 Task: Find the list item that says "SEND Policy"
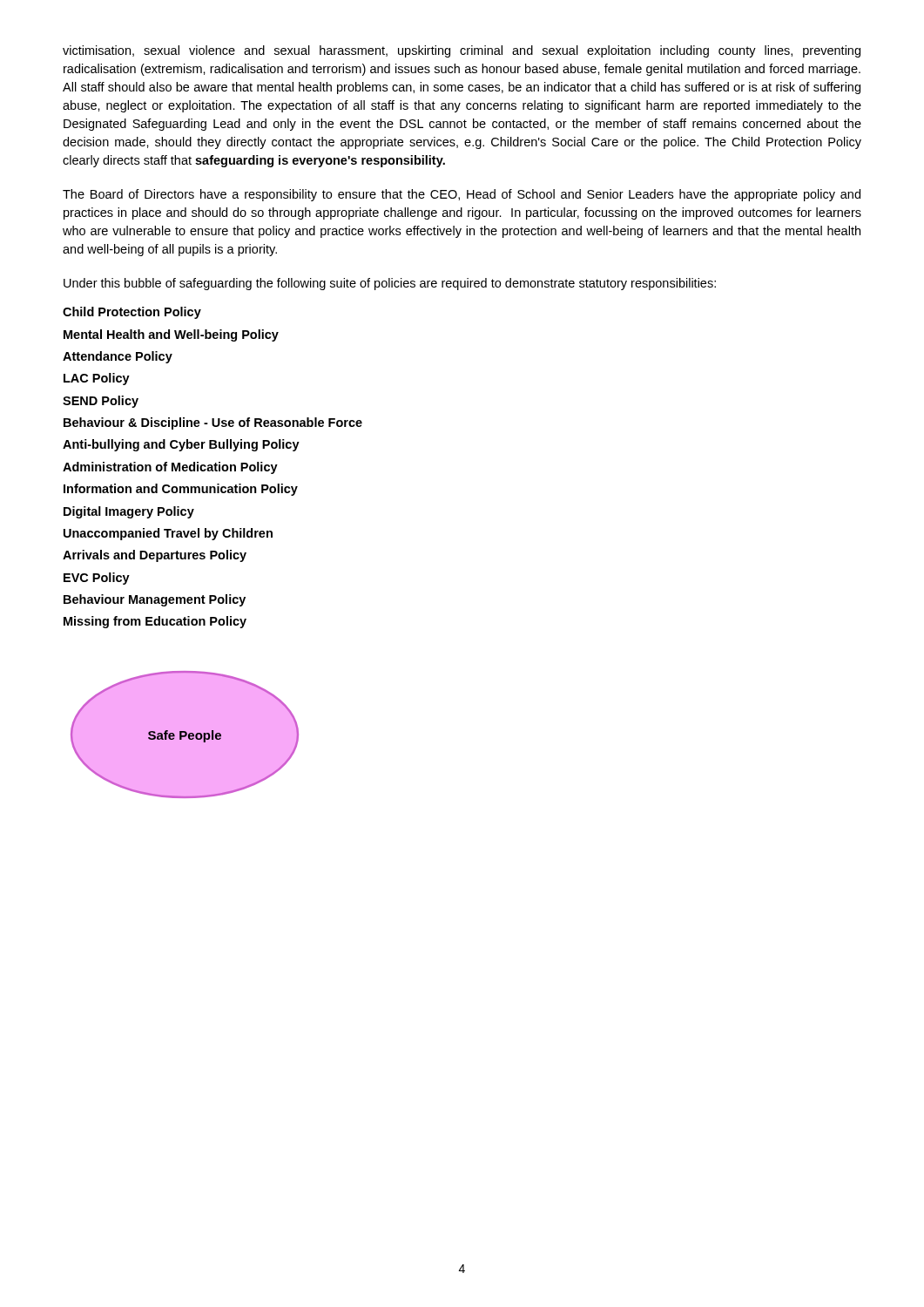[101, 401]
